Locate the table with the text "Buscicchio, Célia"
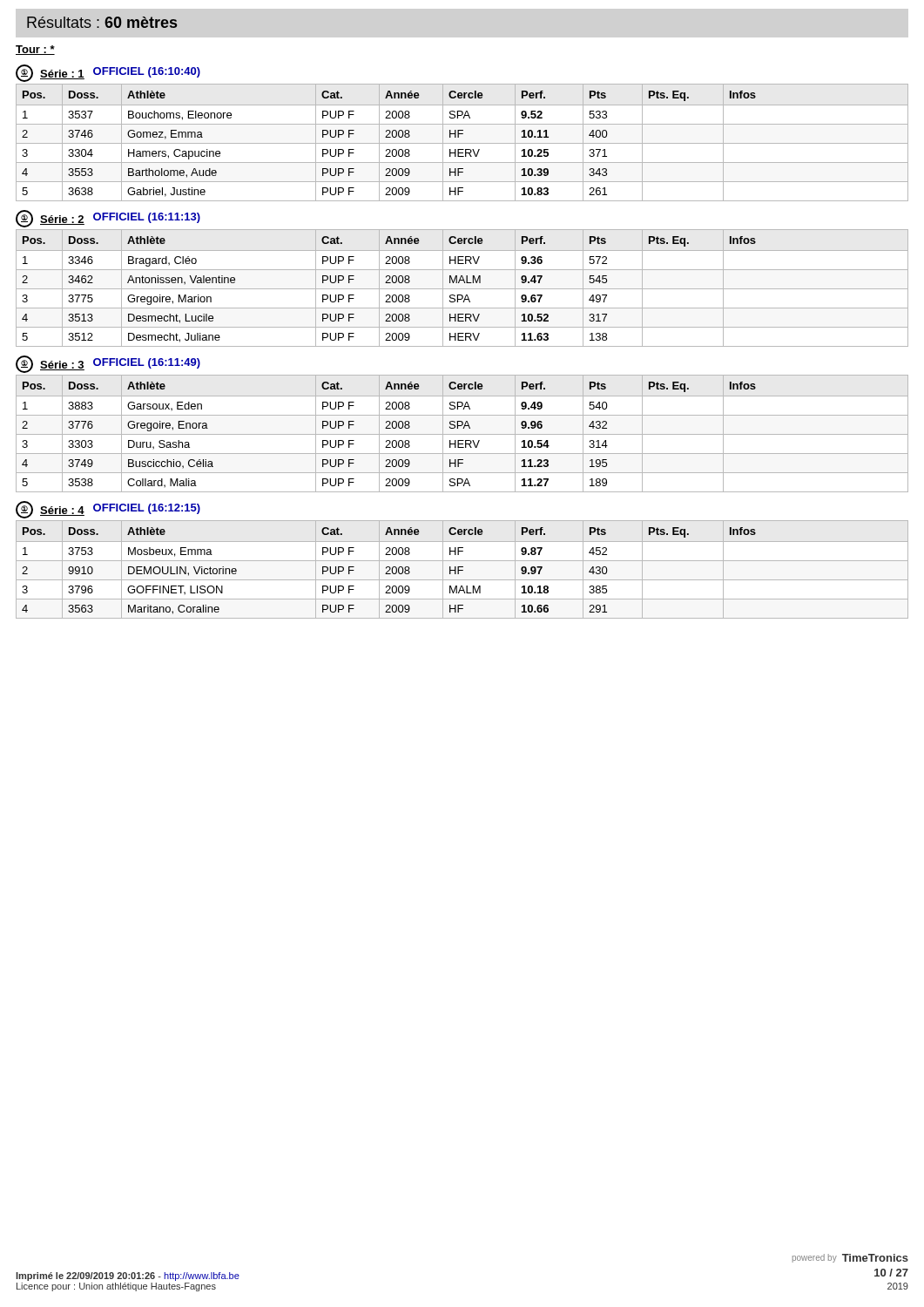This screenshot has width=924, height=1307. pyautogui.click(x=462, y=434)
